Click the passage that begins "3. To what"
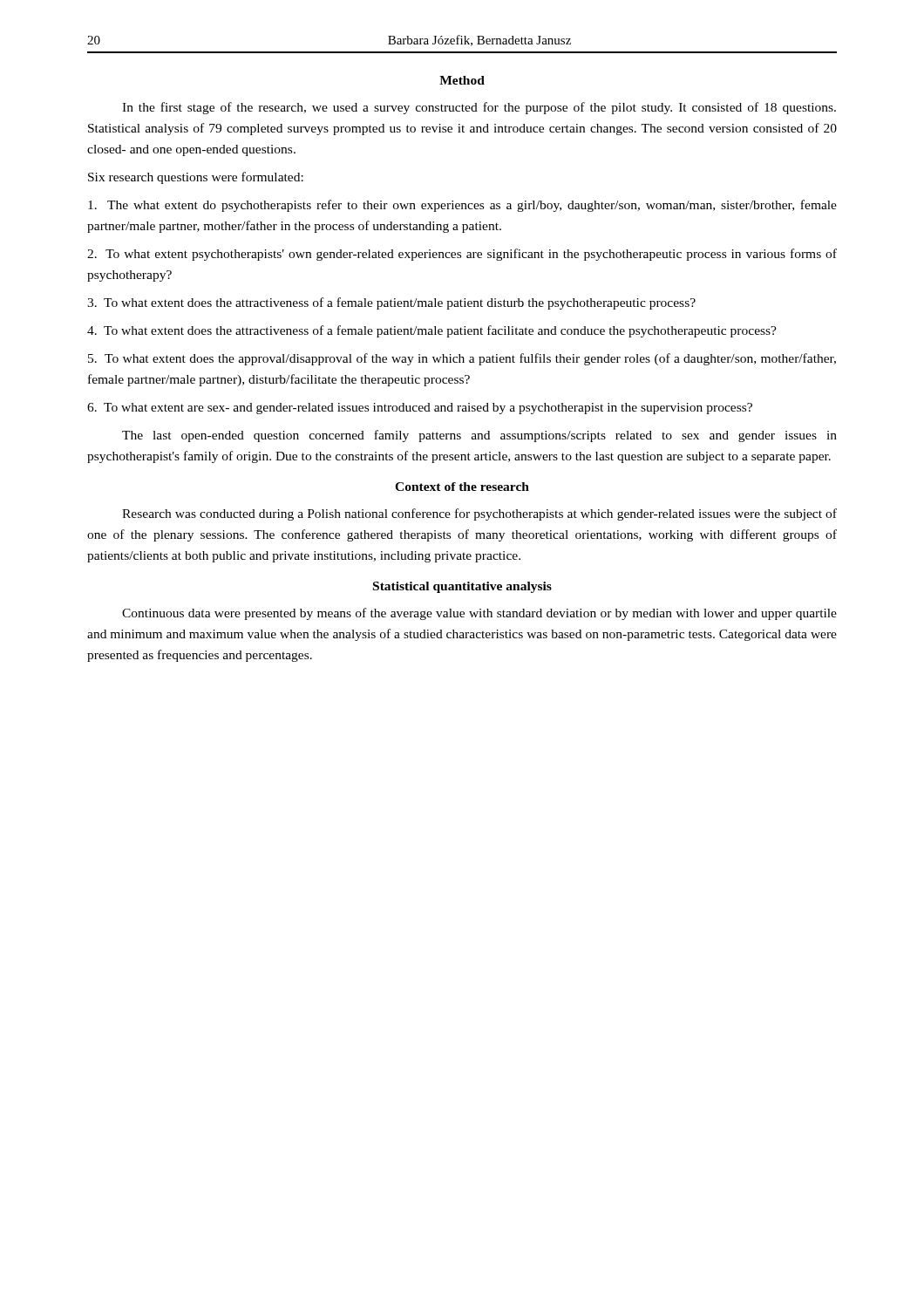Screen dimensions: 1308x924 [391, 302]
